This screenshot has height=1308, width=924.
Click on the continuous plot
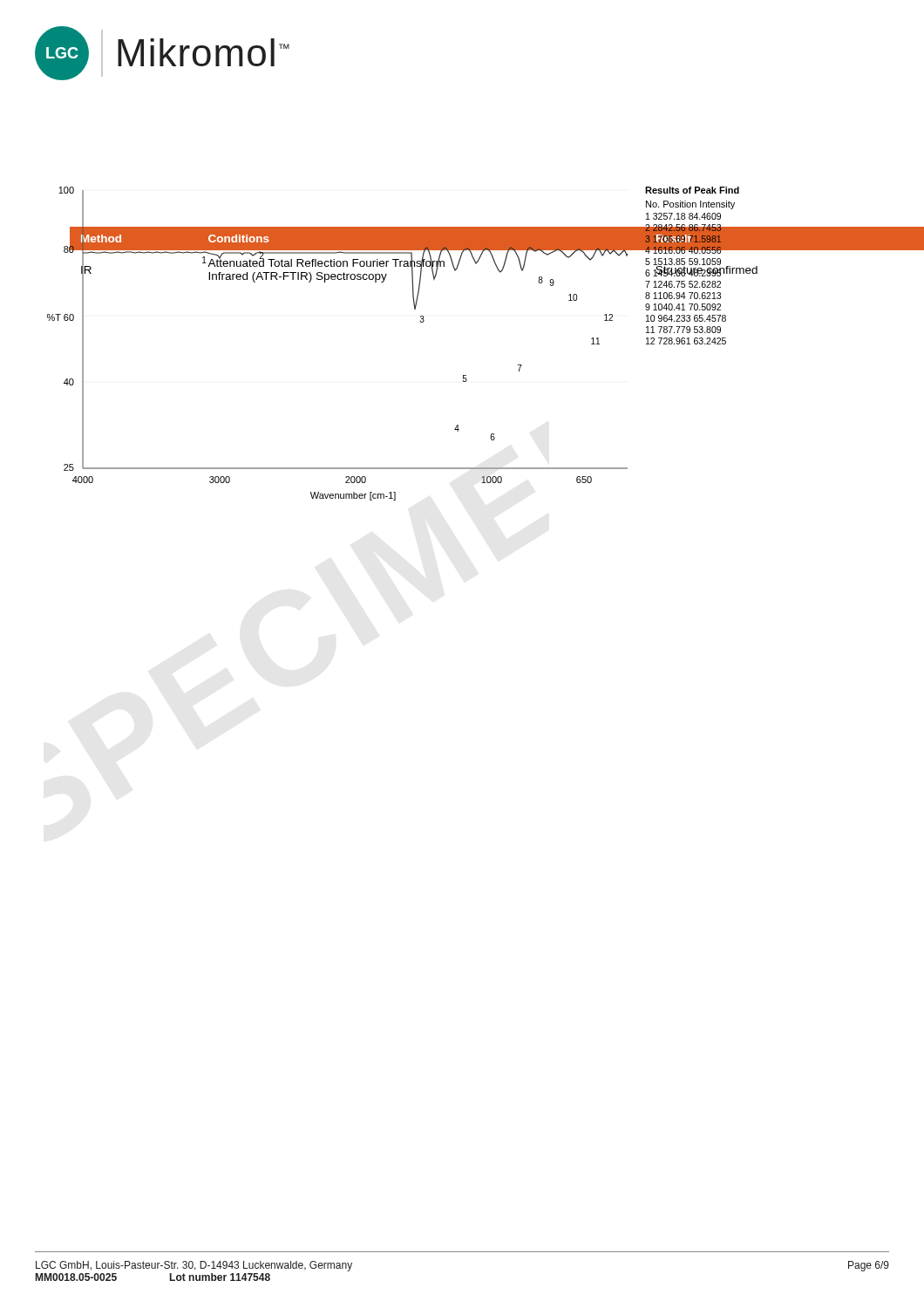(x=462, y=353)
